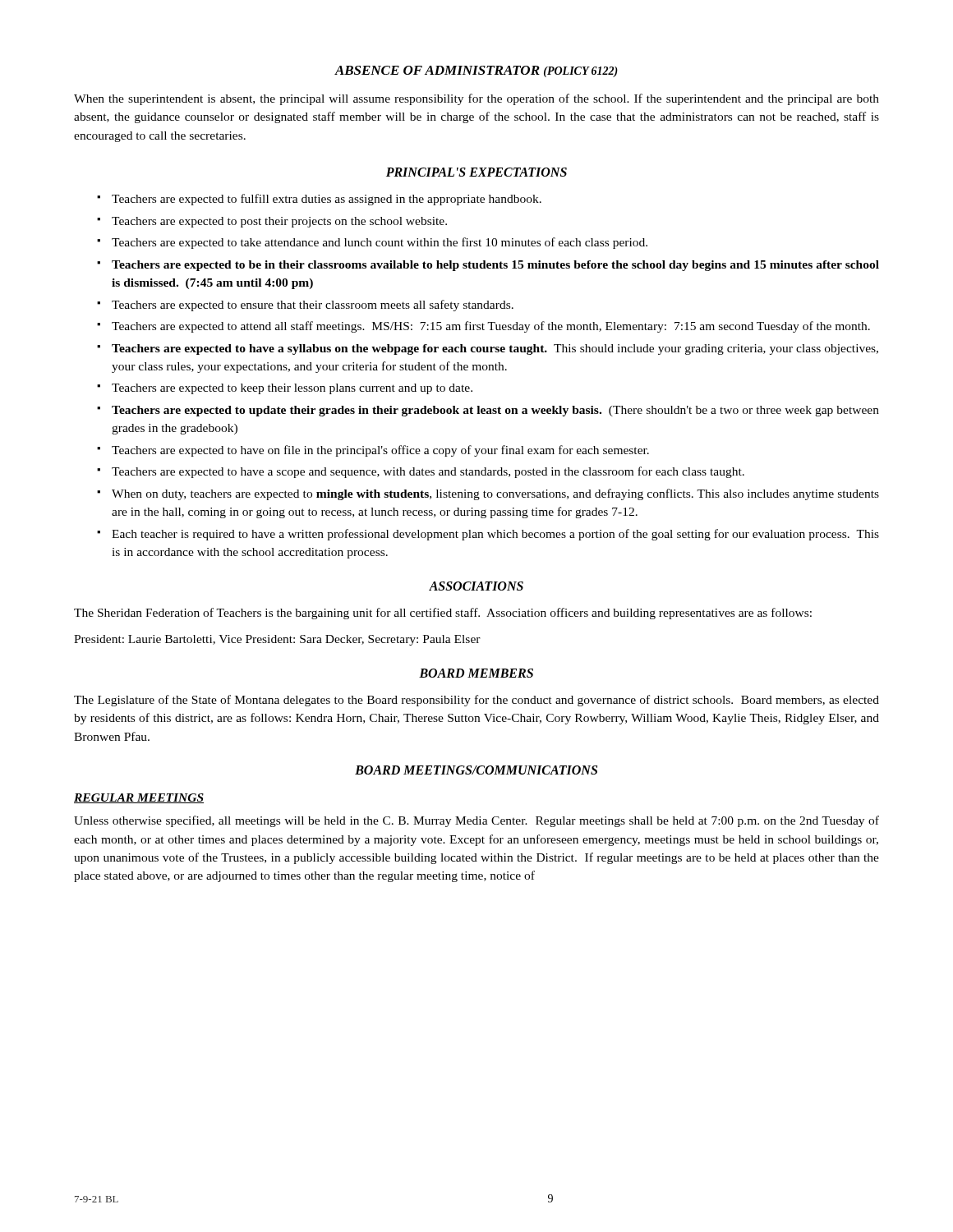The width and height of the screenshot is (953, 1232).
Task: Point to the block beginning "The Legislature of the State of Montana delegates"
Action: (476, 718)
